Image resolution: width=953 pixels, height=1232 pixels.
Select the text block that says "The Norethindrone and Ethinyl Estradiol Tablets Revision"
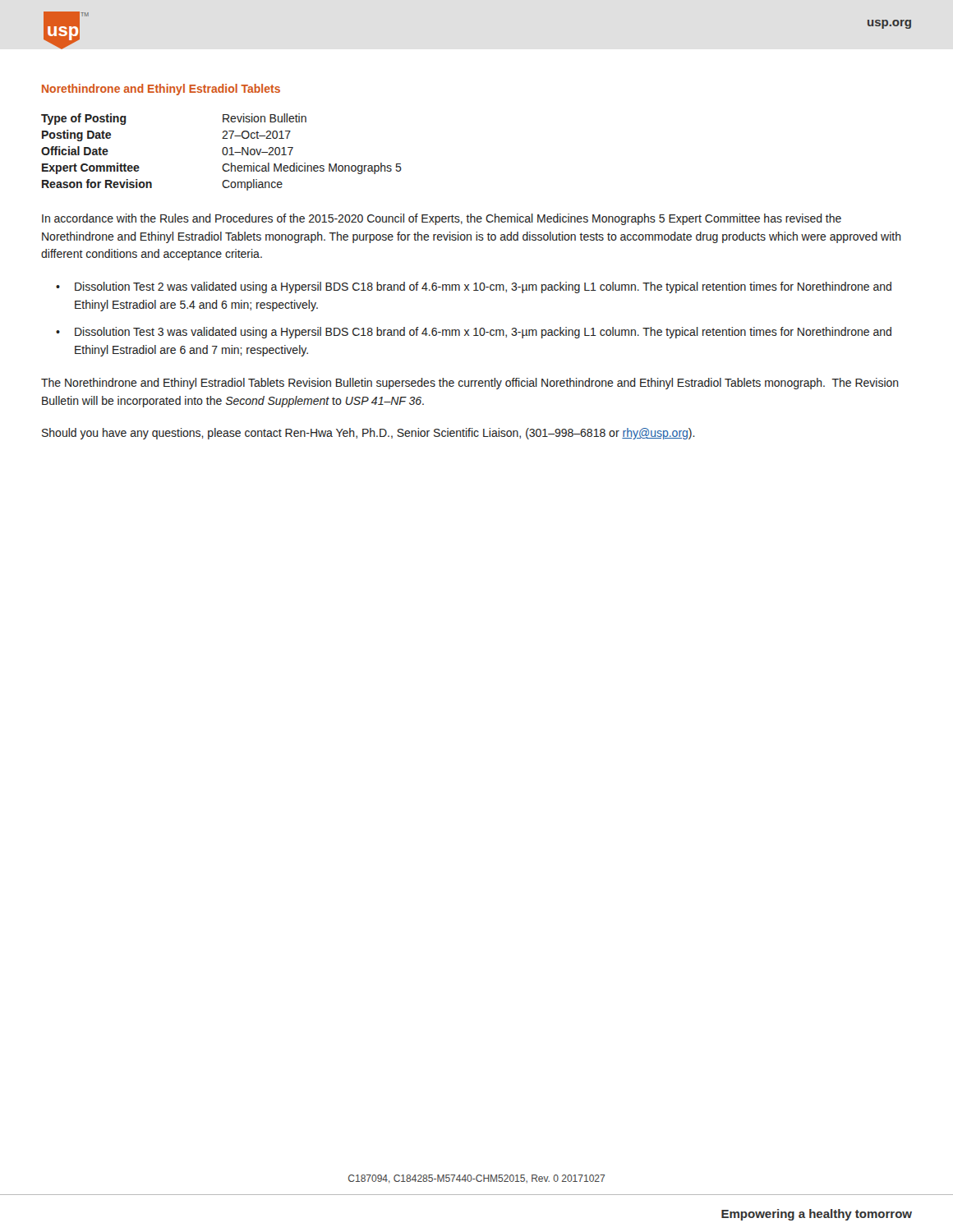[470, 391]
